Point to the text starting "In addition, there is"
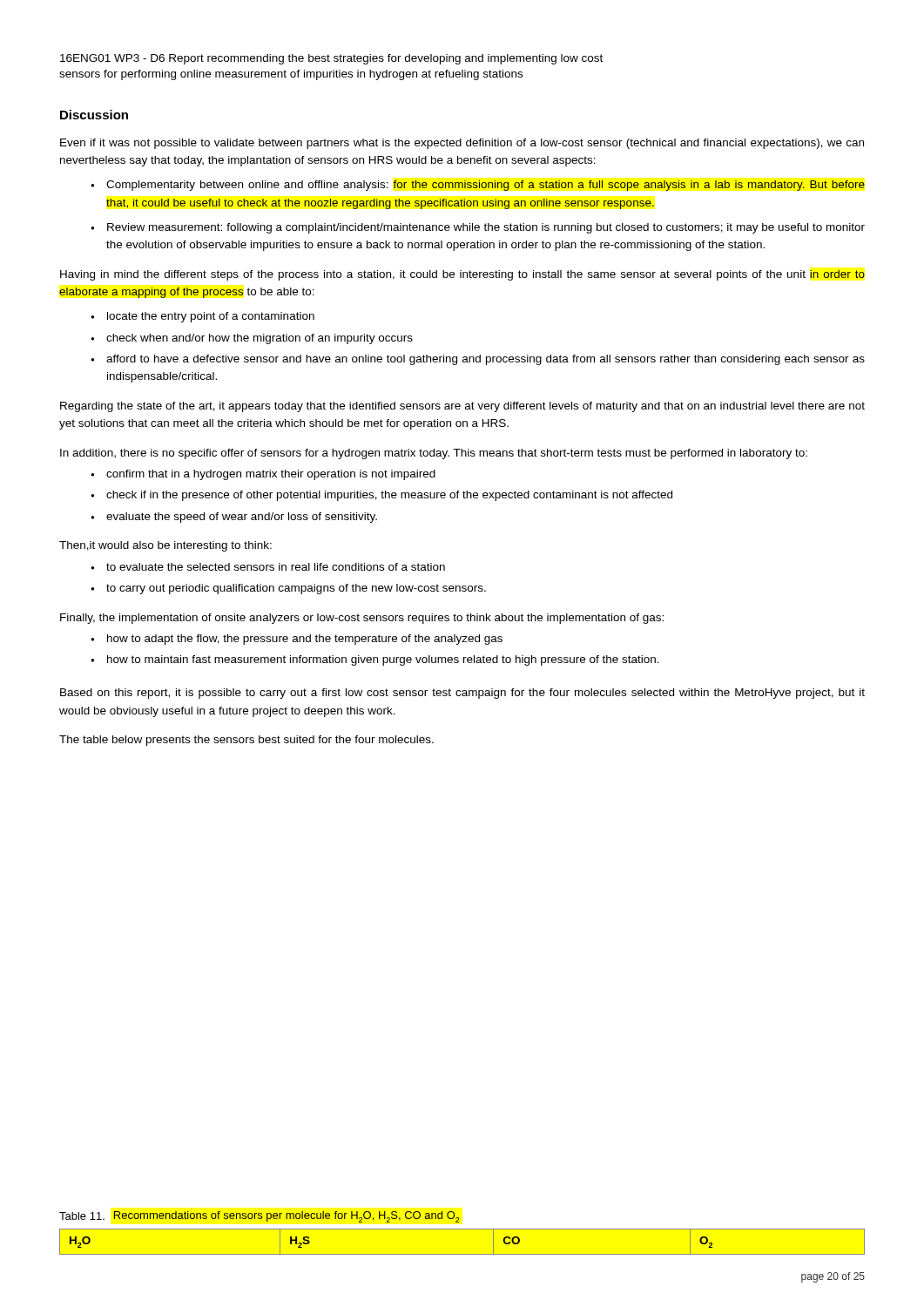The image size is (924, 1307). [x=462, y=453]
